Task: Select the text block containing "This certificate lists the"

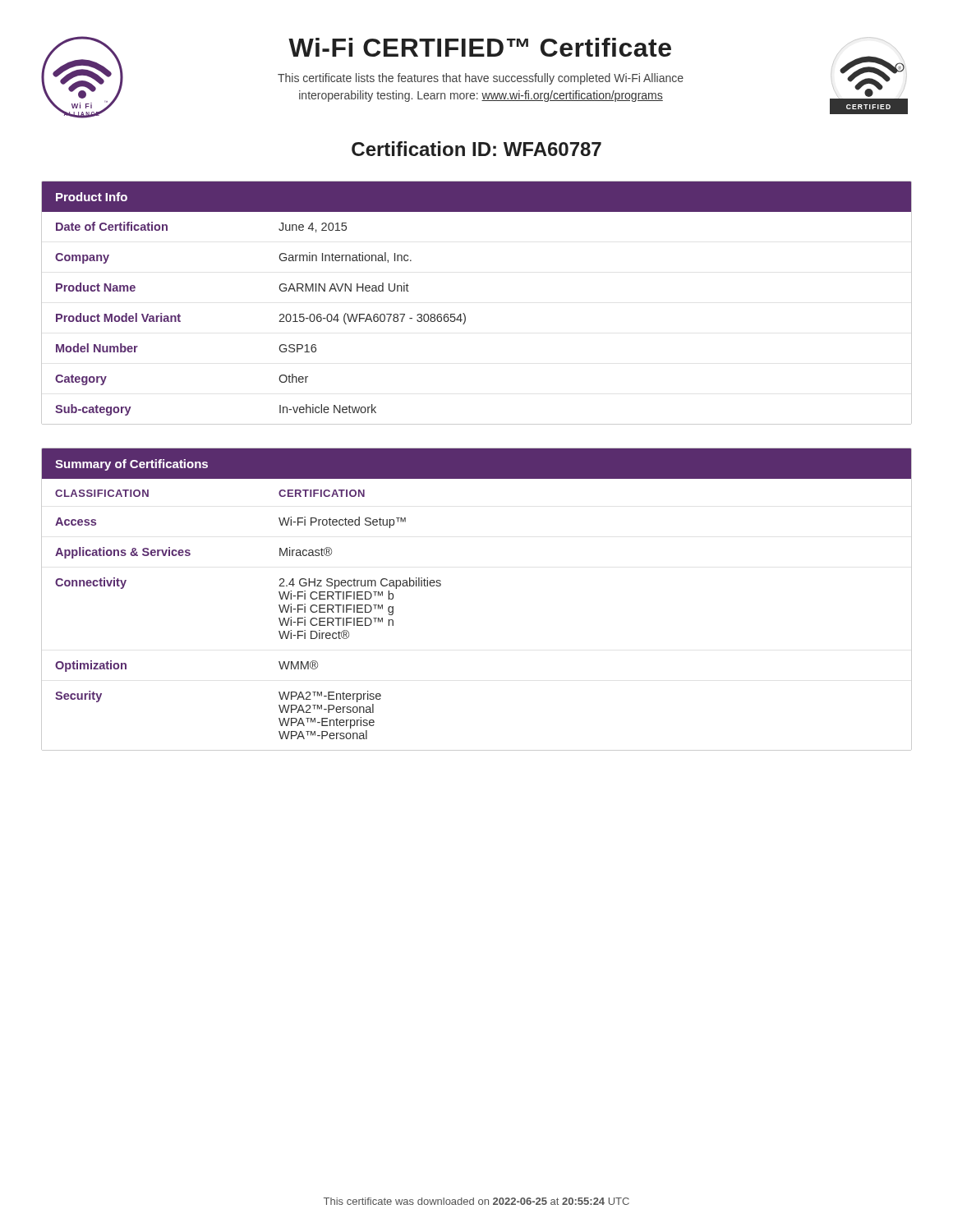Action: (481, 87)
